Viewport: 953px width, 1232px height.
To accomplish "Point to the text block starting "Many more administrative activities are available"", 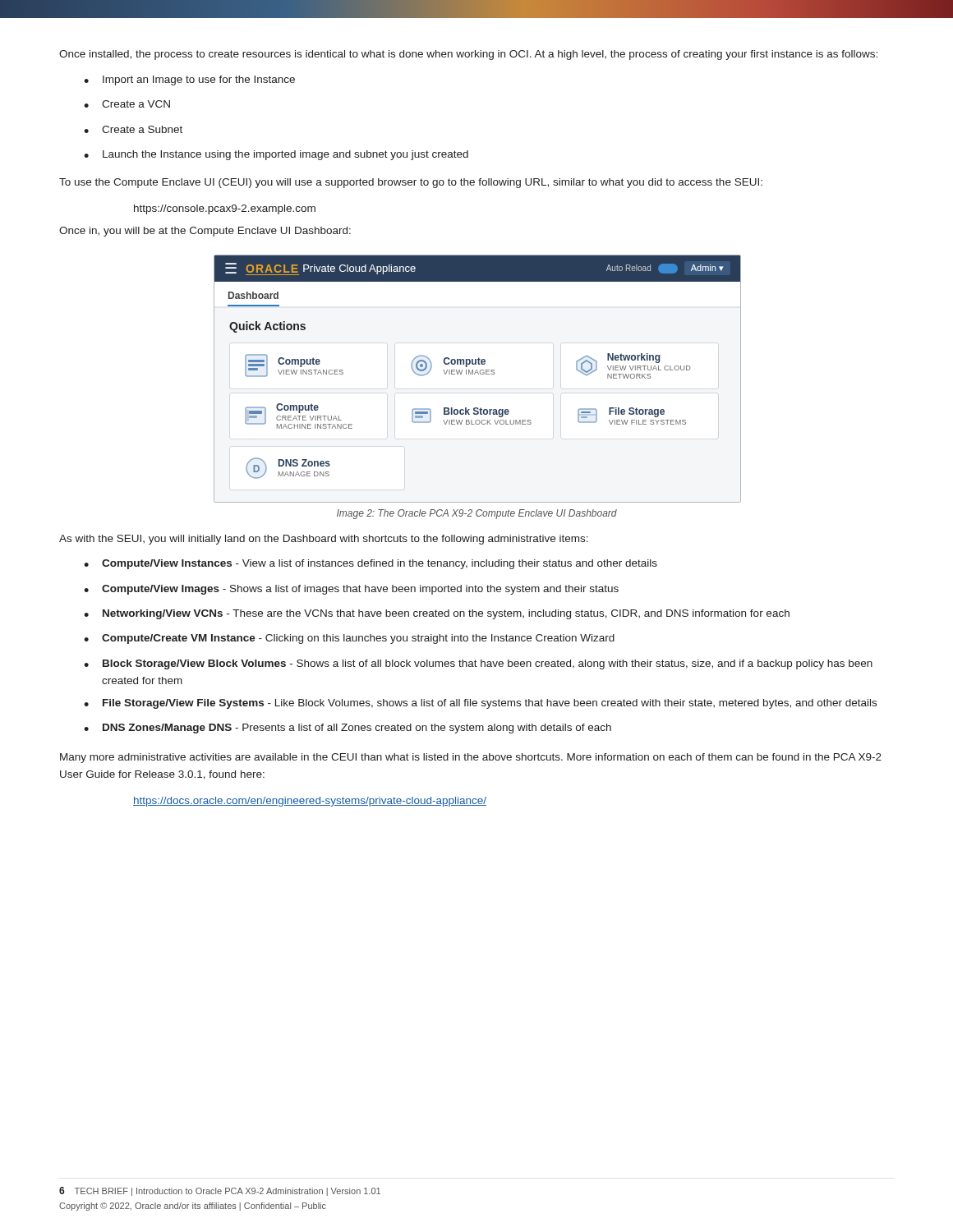I will pyautogui.click(x=470, y=766).
